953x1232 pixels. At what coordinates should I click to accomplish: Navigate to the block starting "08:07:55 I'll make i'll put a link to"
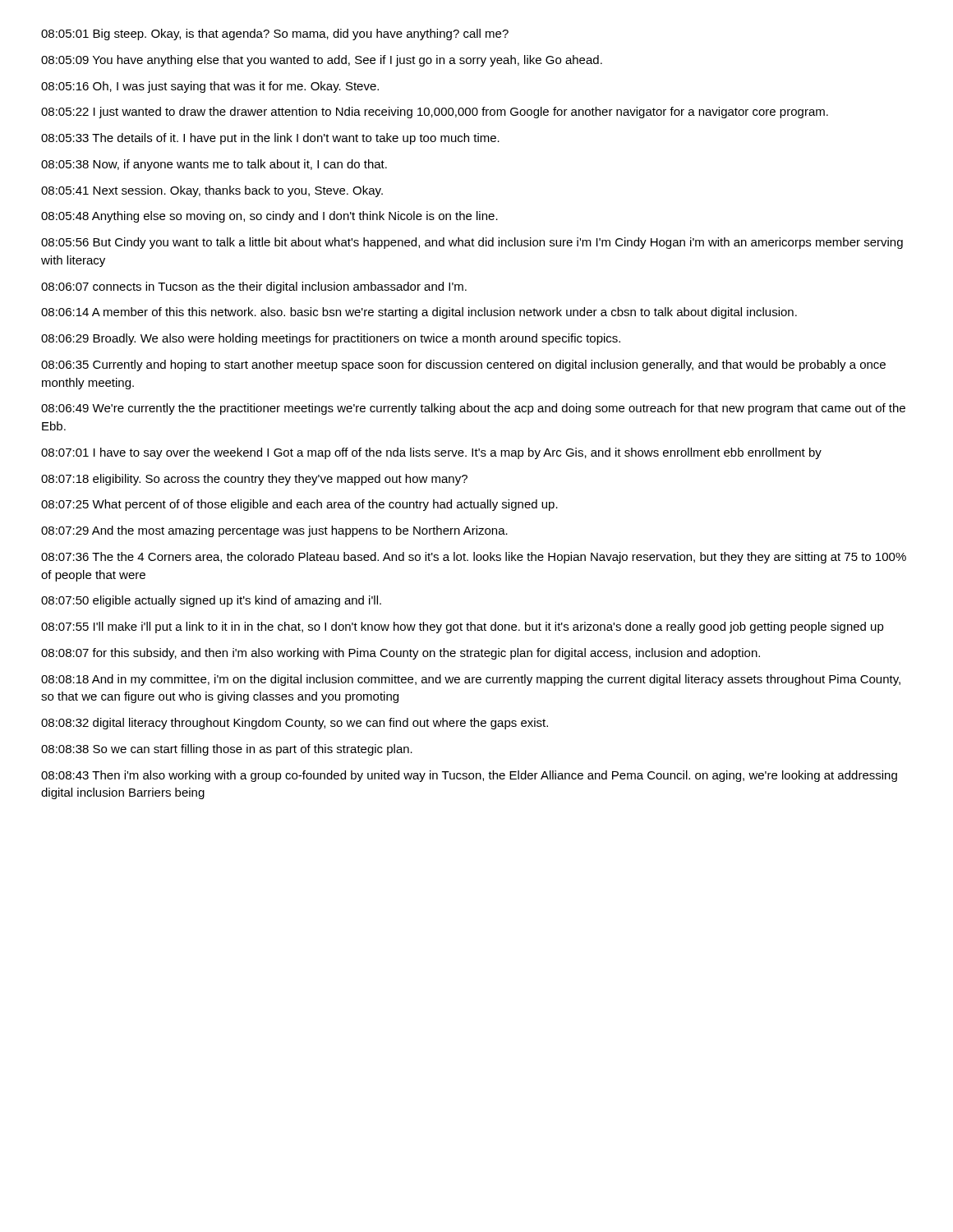point(462,626)
